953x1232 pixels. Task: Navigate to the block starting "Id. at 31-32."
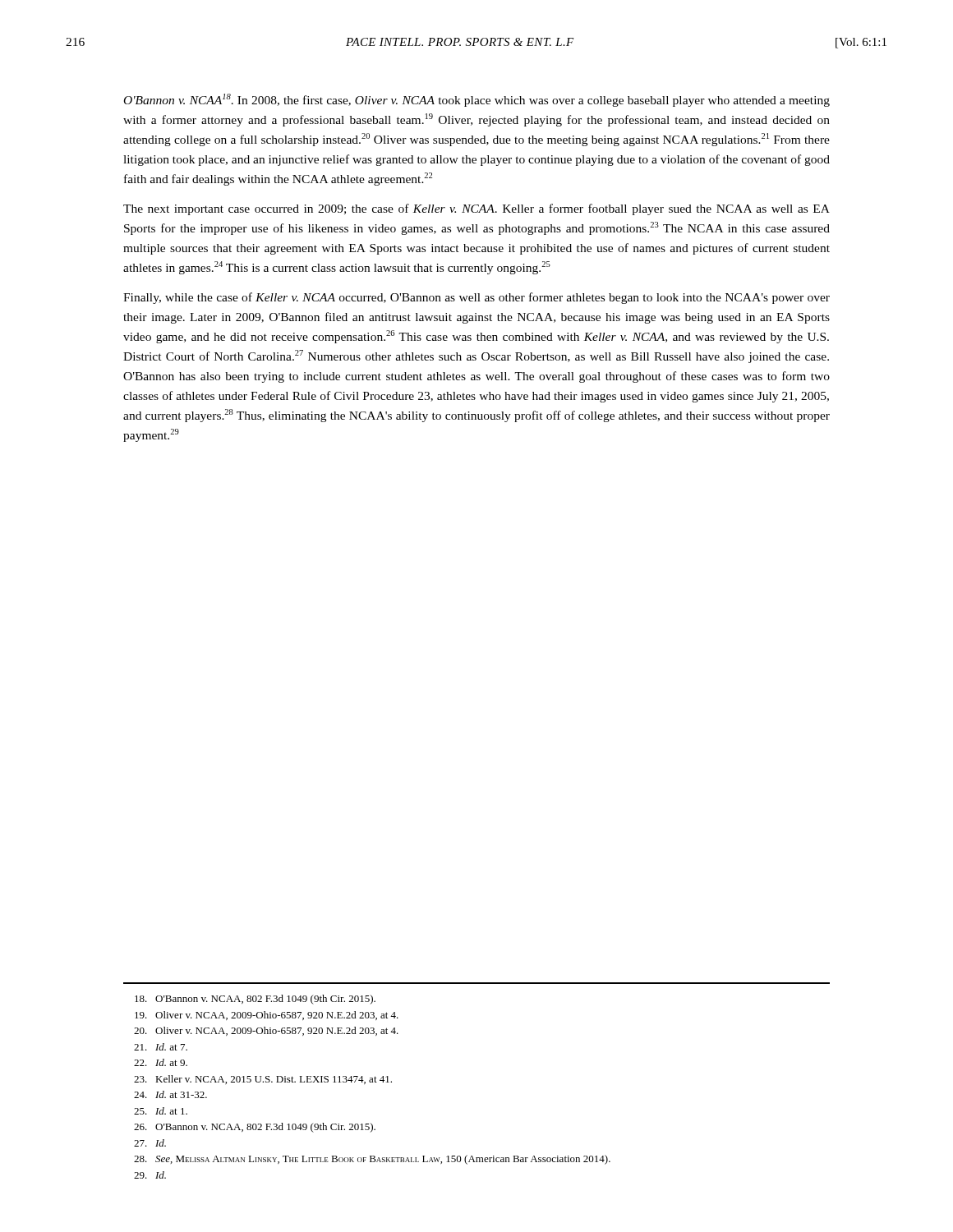coord(170,1094)
